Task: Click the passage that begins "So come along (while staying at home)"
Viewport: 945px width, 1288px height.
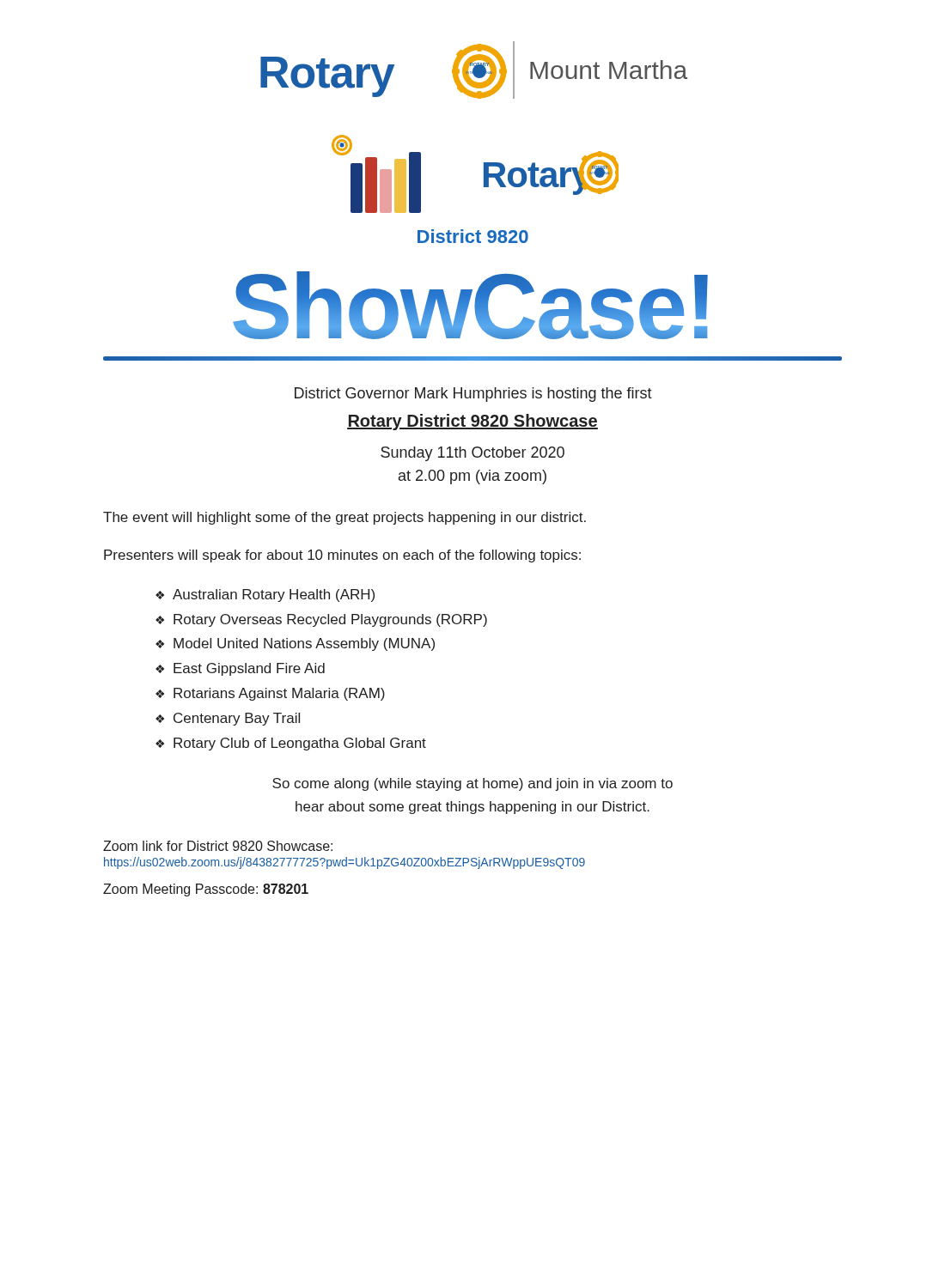Action: (472, 795)
